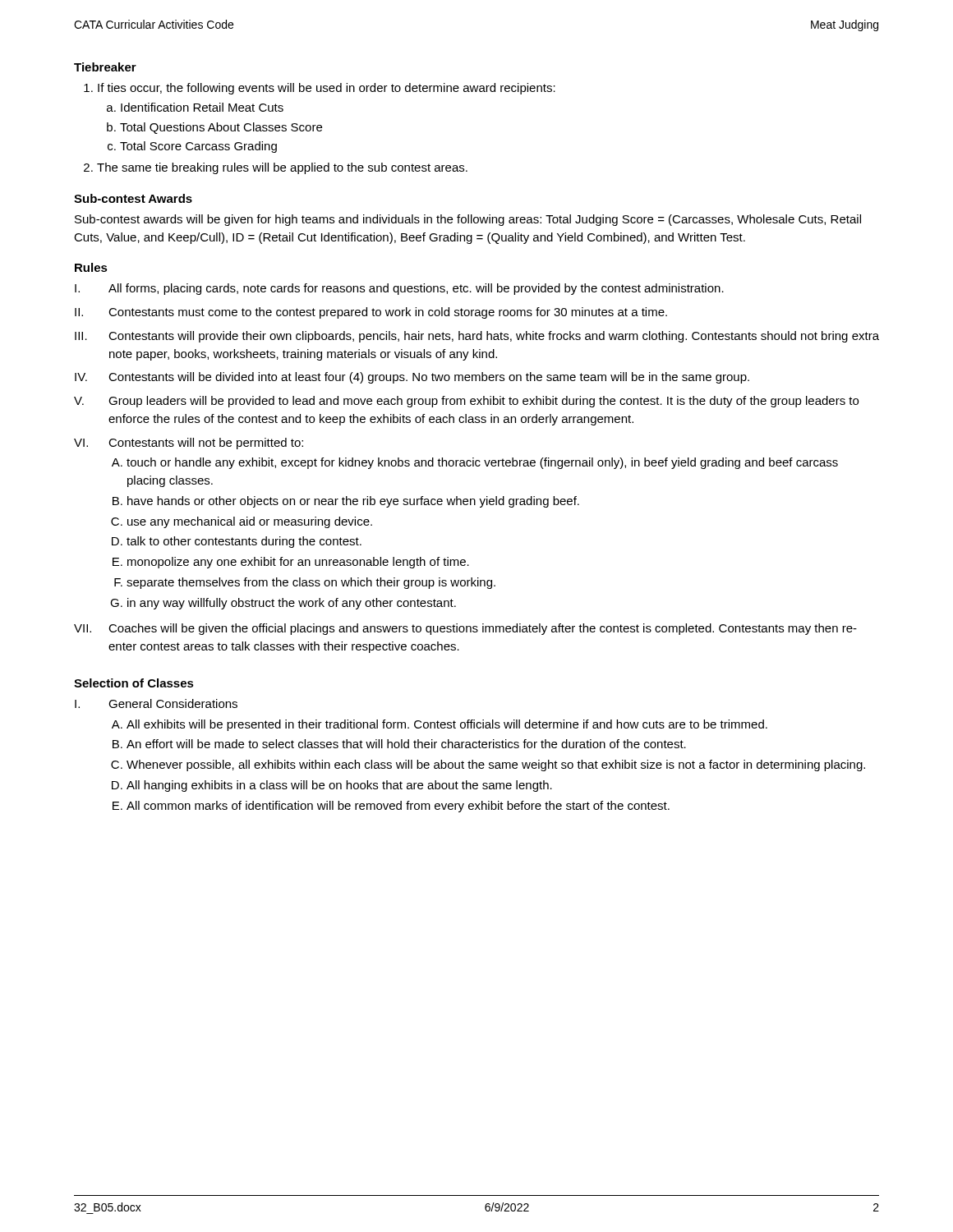
Task: Select the list item that says "III. Contestants will"
Action: (476, 347)
